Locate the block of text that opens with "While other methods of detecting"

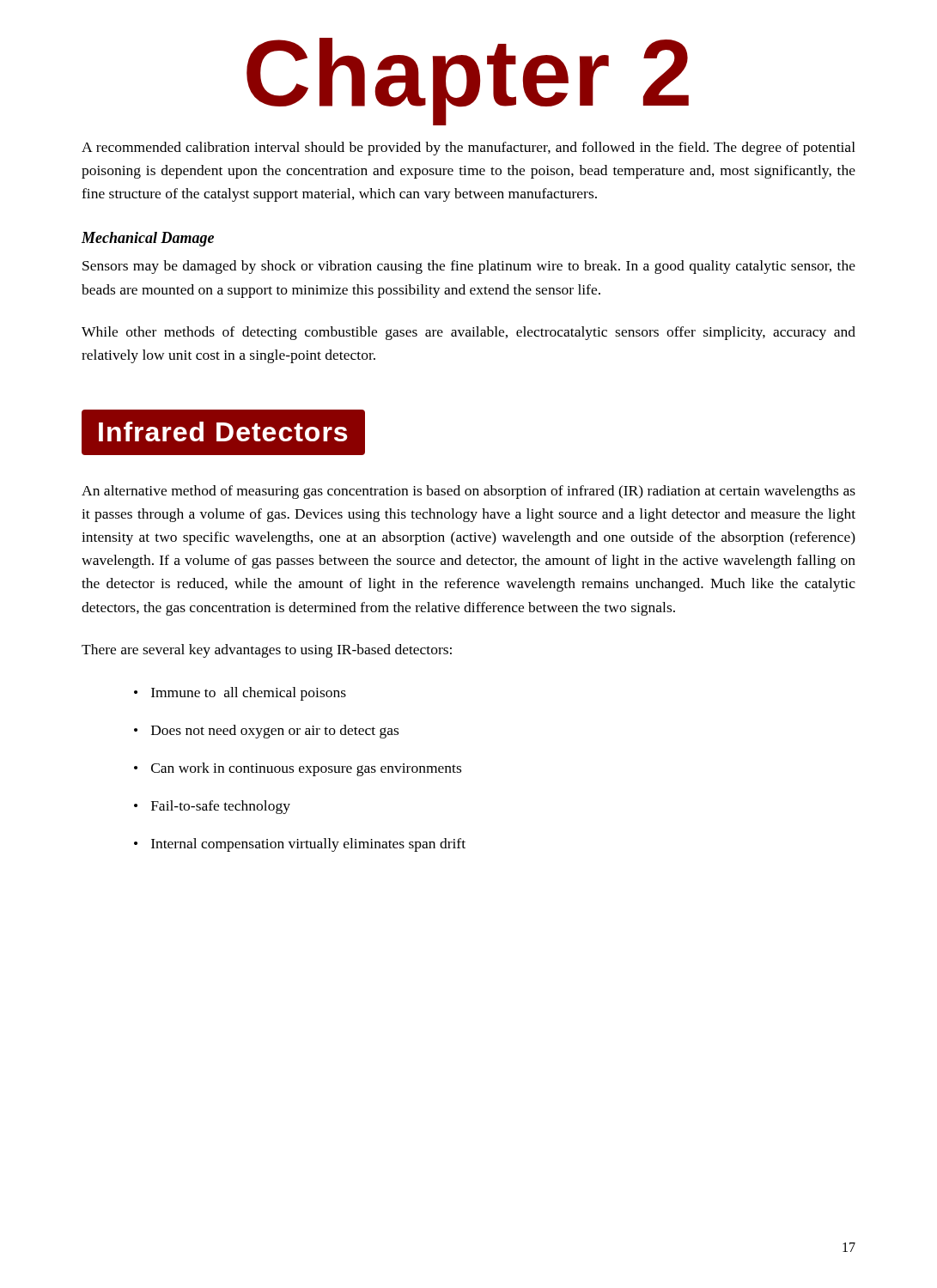pos(468,343)
